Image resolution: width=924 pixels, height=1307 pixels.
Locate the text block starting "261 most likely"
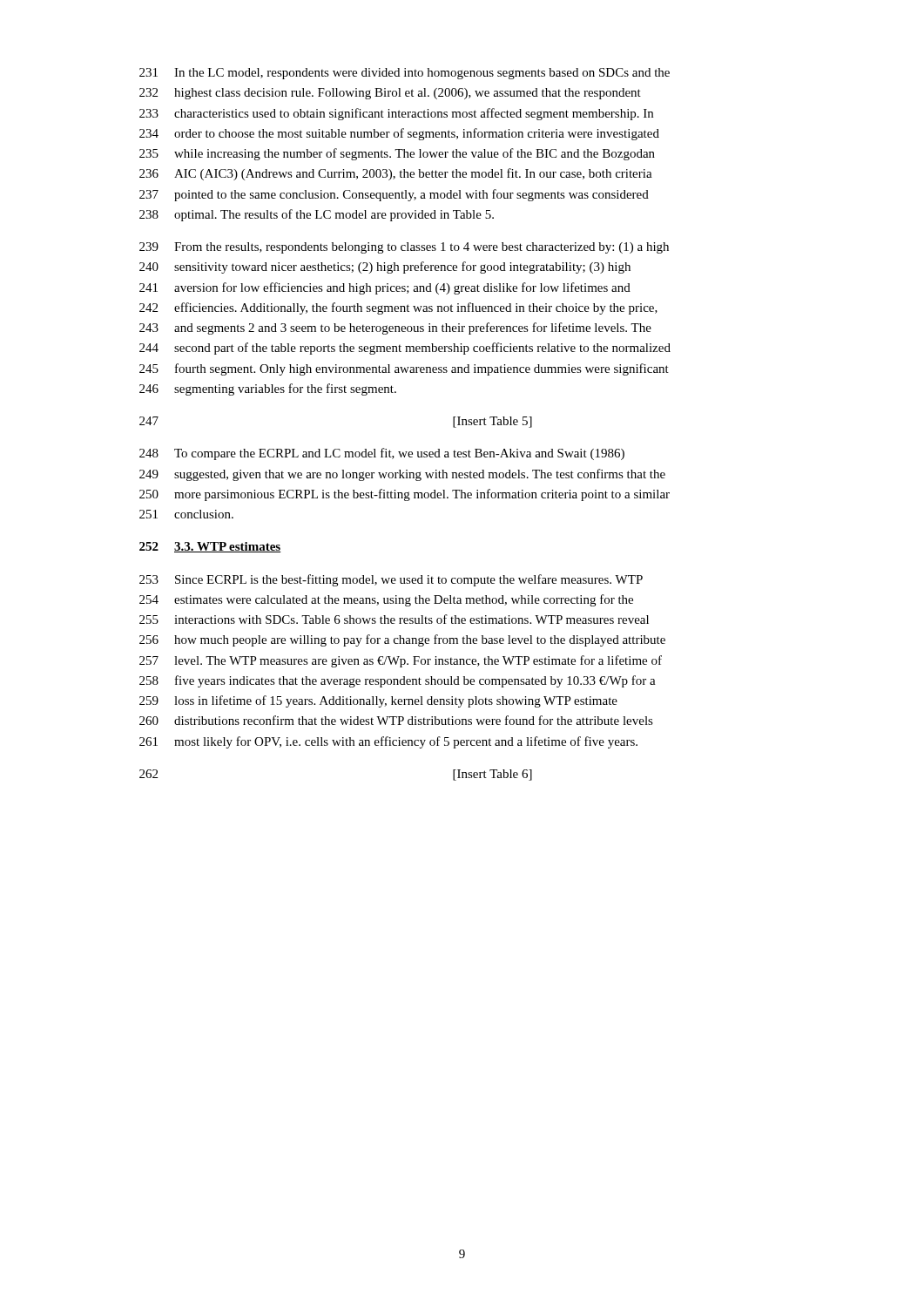point(462,742)
